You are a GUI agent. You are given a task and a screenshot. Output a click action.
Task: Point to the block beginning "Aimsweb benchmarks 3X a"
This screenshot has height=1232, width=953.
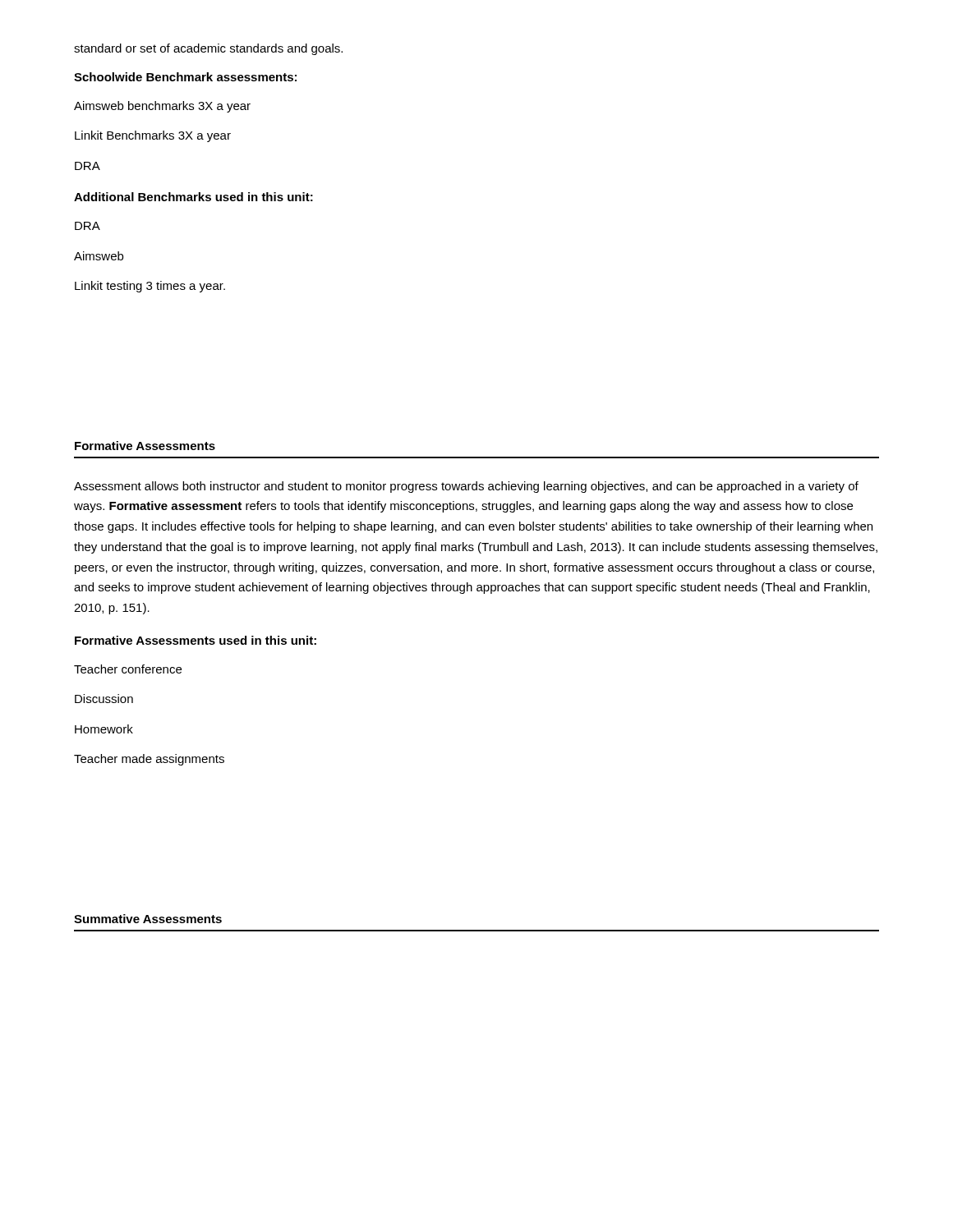[162, 105]
